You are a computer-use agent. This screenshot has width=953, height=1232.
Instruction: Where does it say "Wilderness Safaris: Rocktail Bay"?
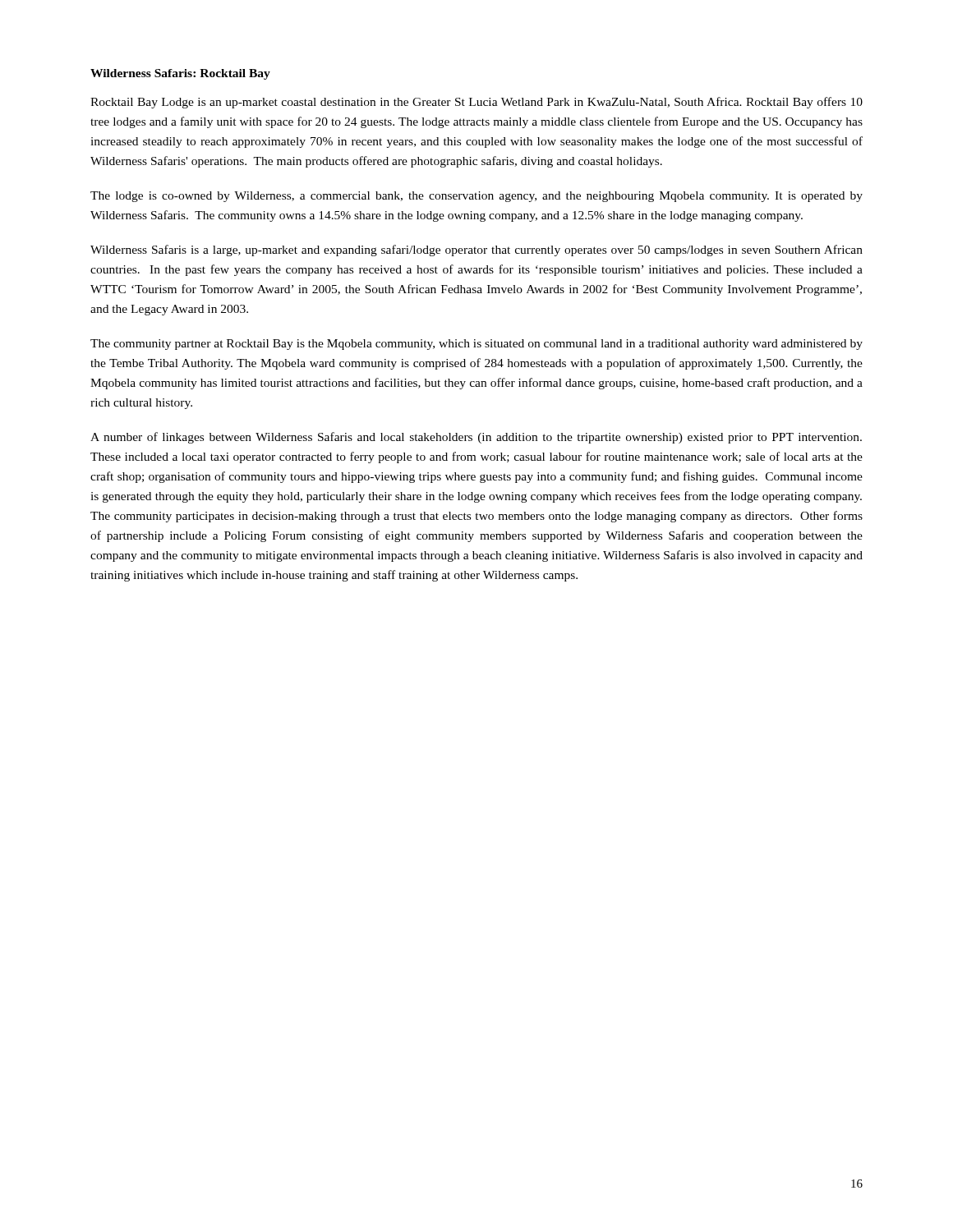click(x=180, y=73)
